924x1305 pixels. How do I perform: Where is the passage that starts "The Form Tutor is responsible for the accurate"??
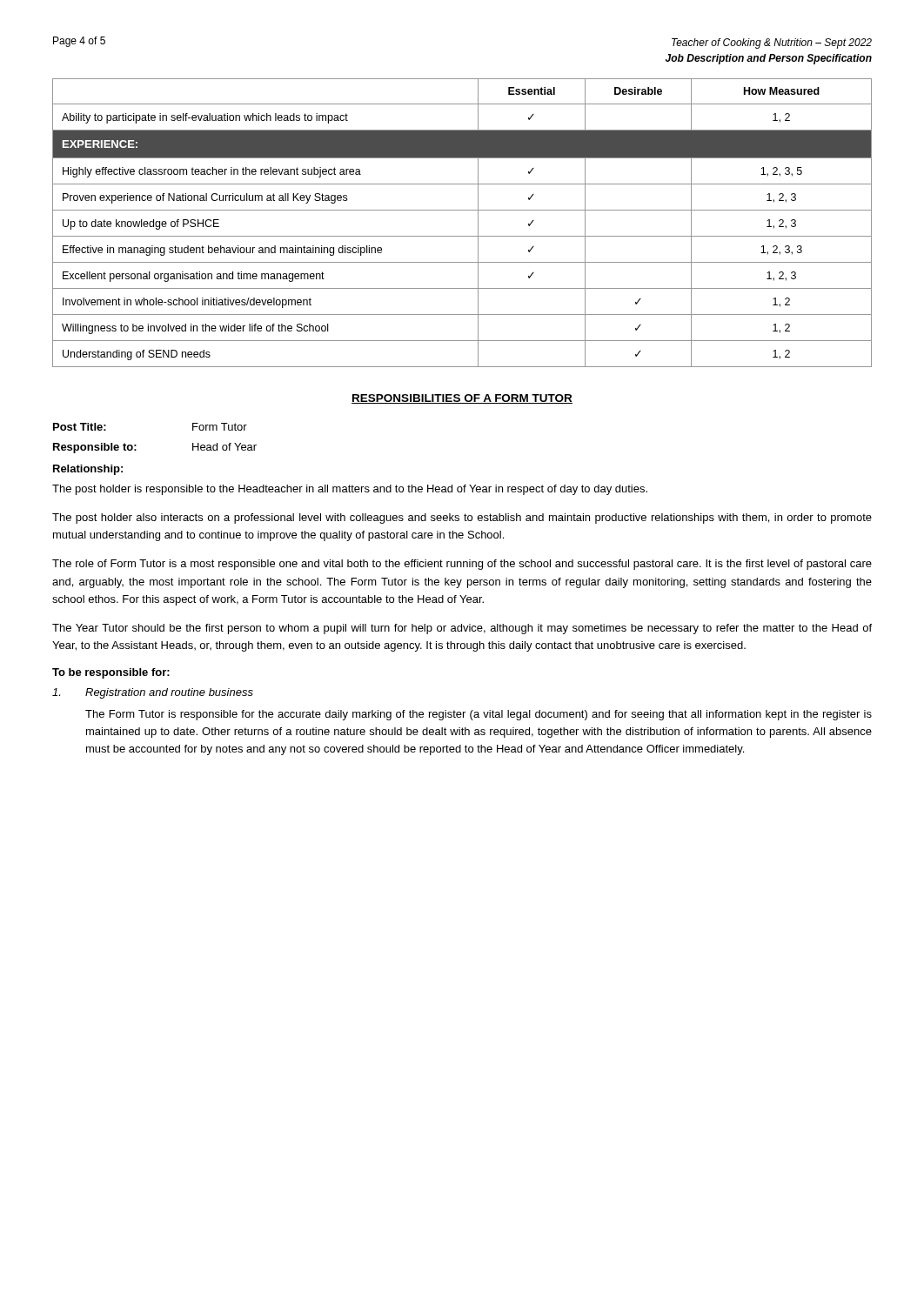click(479, 731)
